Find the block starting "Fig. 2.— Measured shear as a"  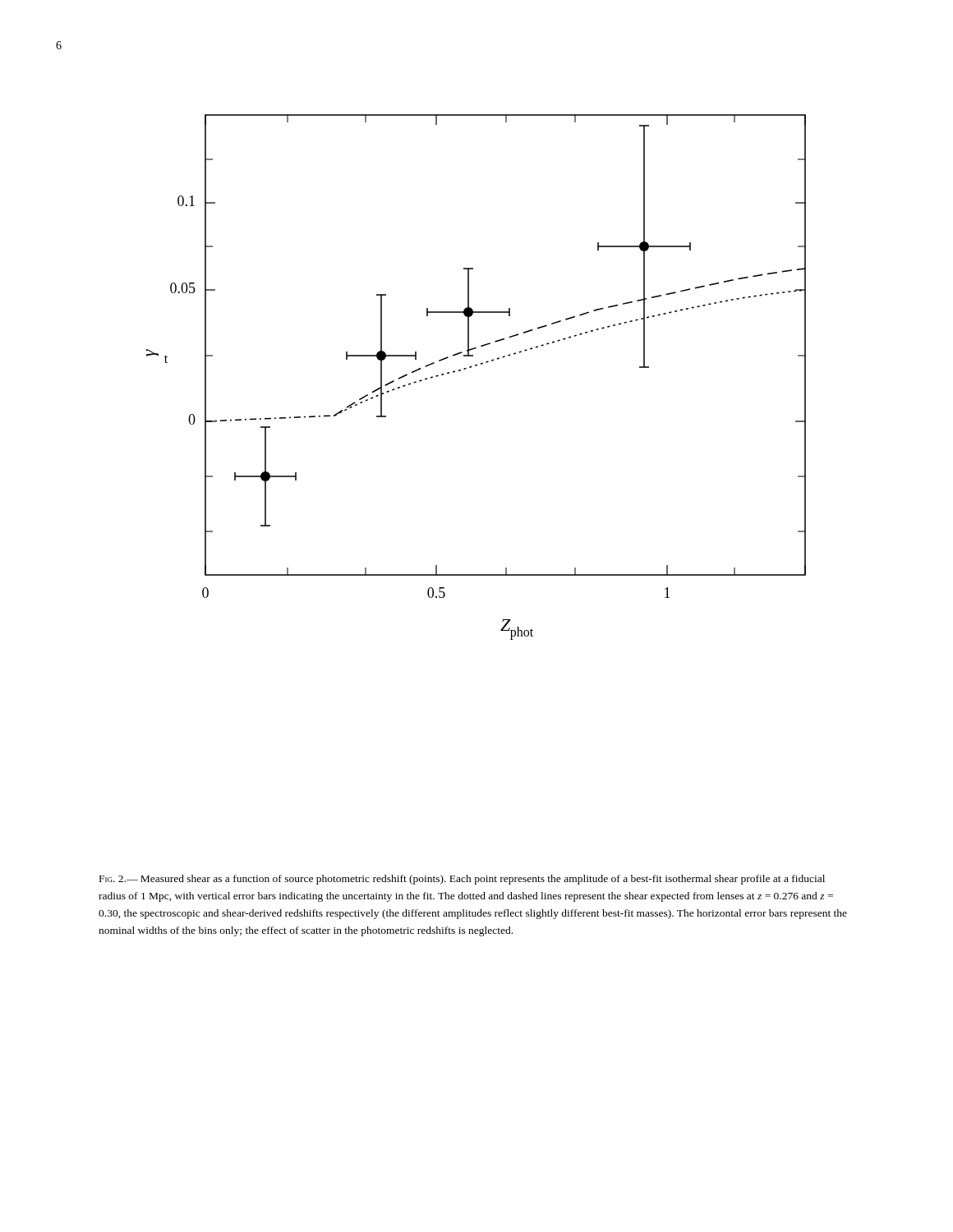tap(473, 904)
